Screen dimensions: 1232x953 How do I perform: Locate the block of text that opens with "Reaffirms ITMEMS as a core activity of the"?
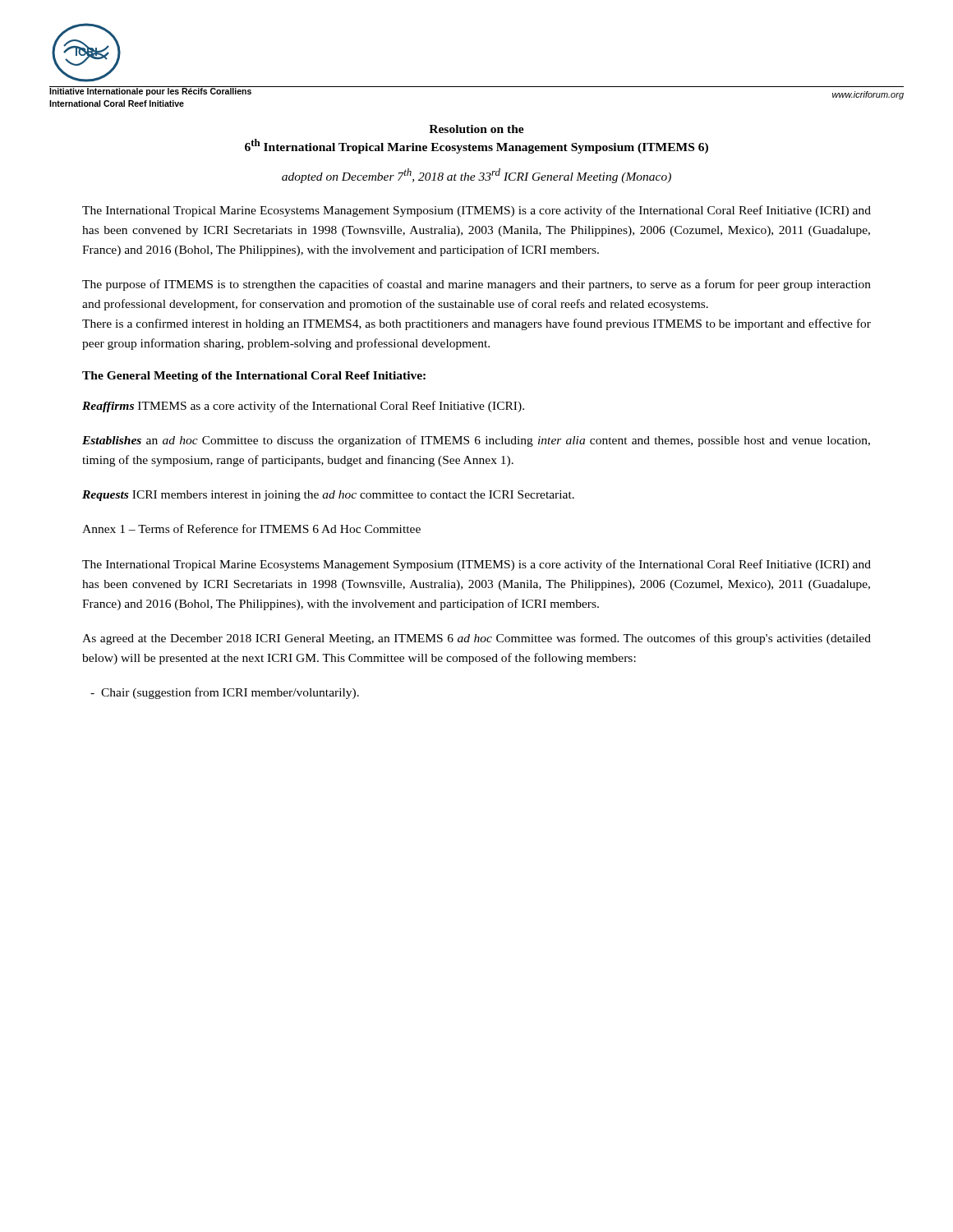coord(304,406)
